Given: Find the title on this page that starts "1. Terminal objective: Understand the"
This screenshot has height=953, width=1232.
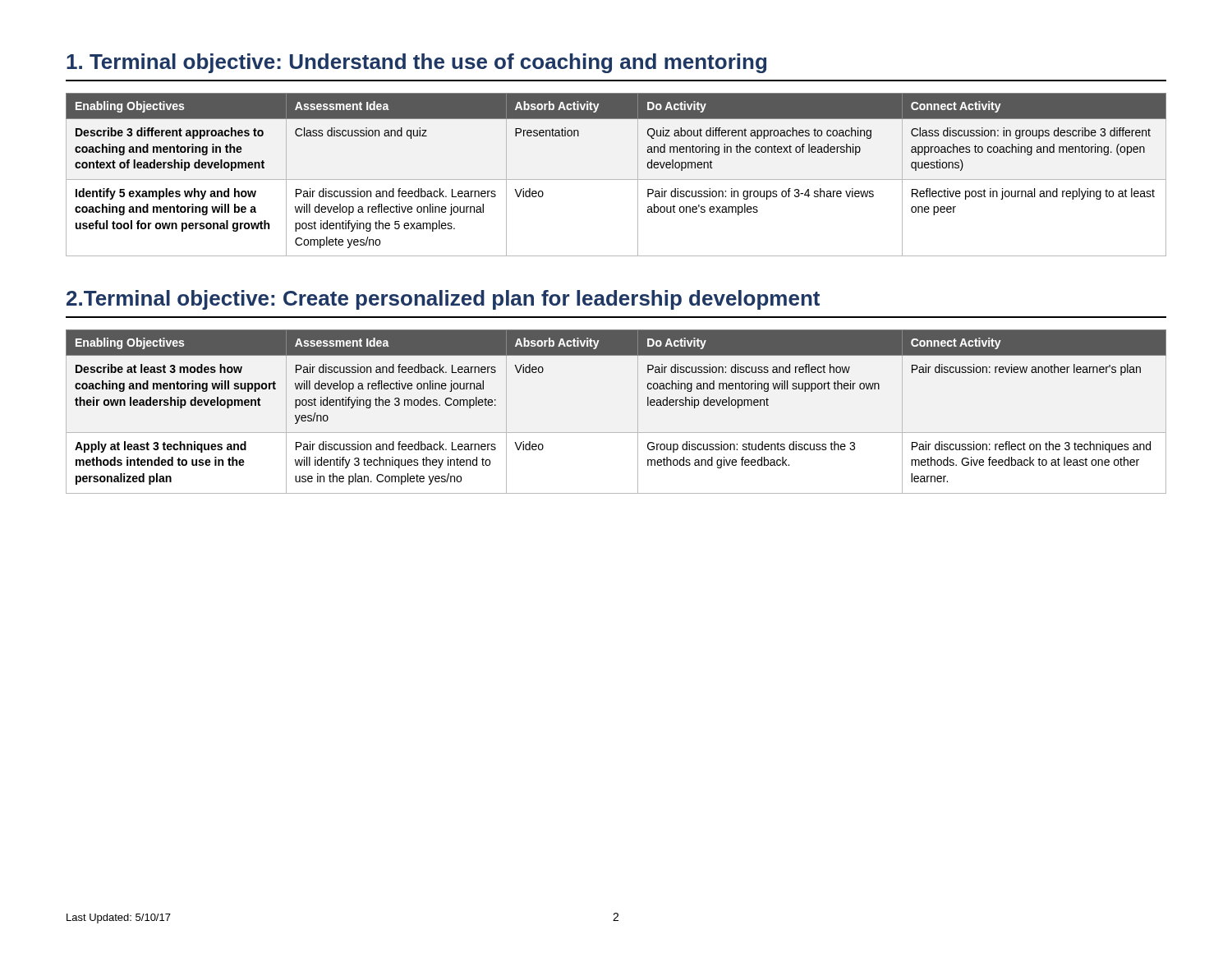Looking at the screenshot, I should coord(616,65).
